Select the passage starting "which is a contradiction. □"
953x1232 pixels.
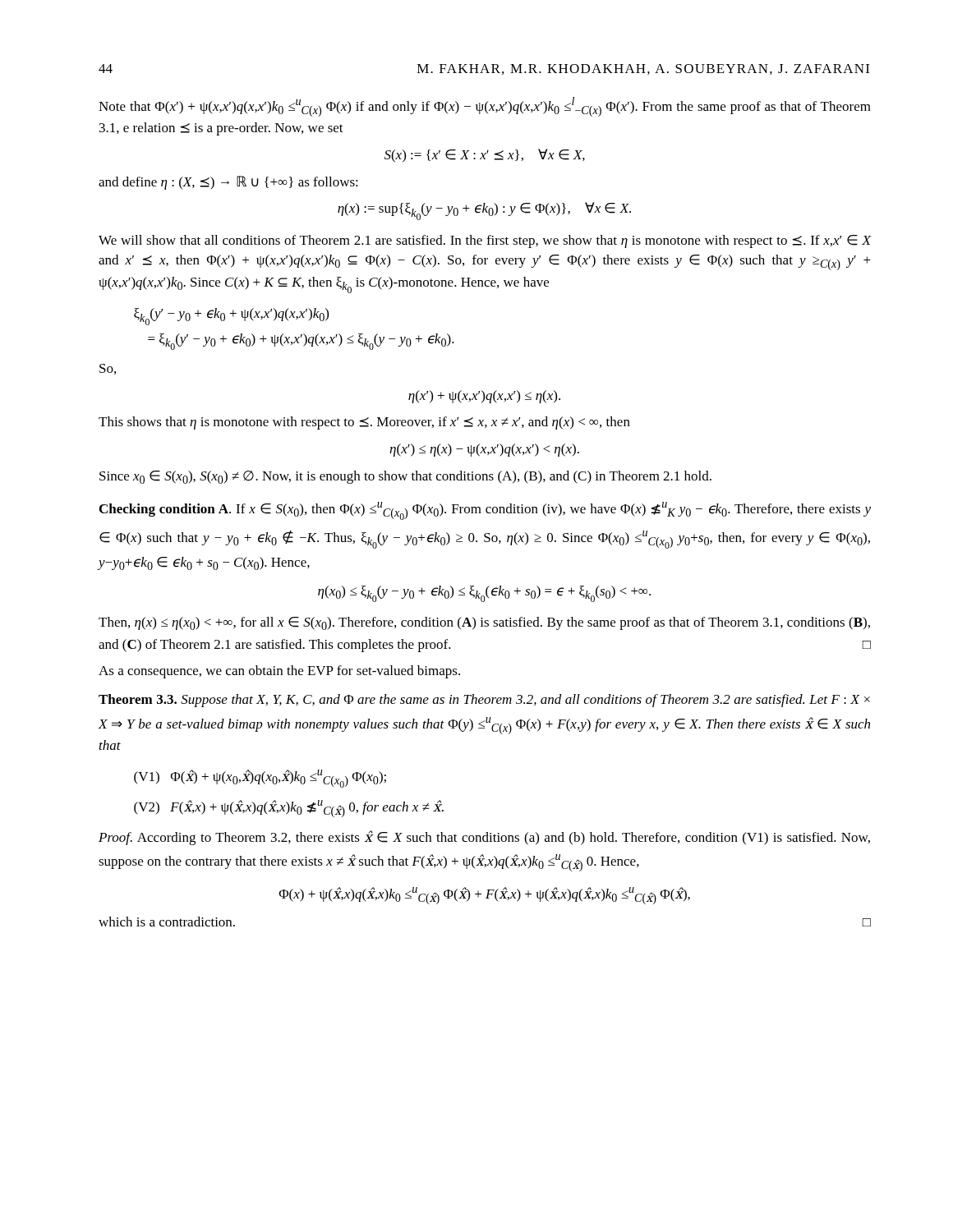161,920
